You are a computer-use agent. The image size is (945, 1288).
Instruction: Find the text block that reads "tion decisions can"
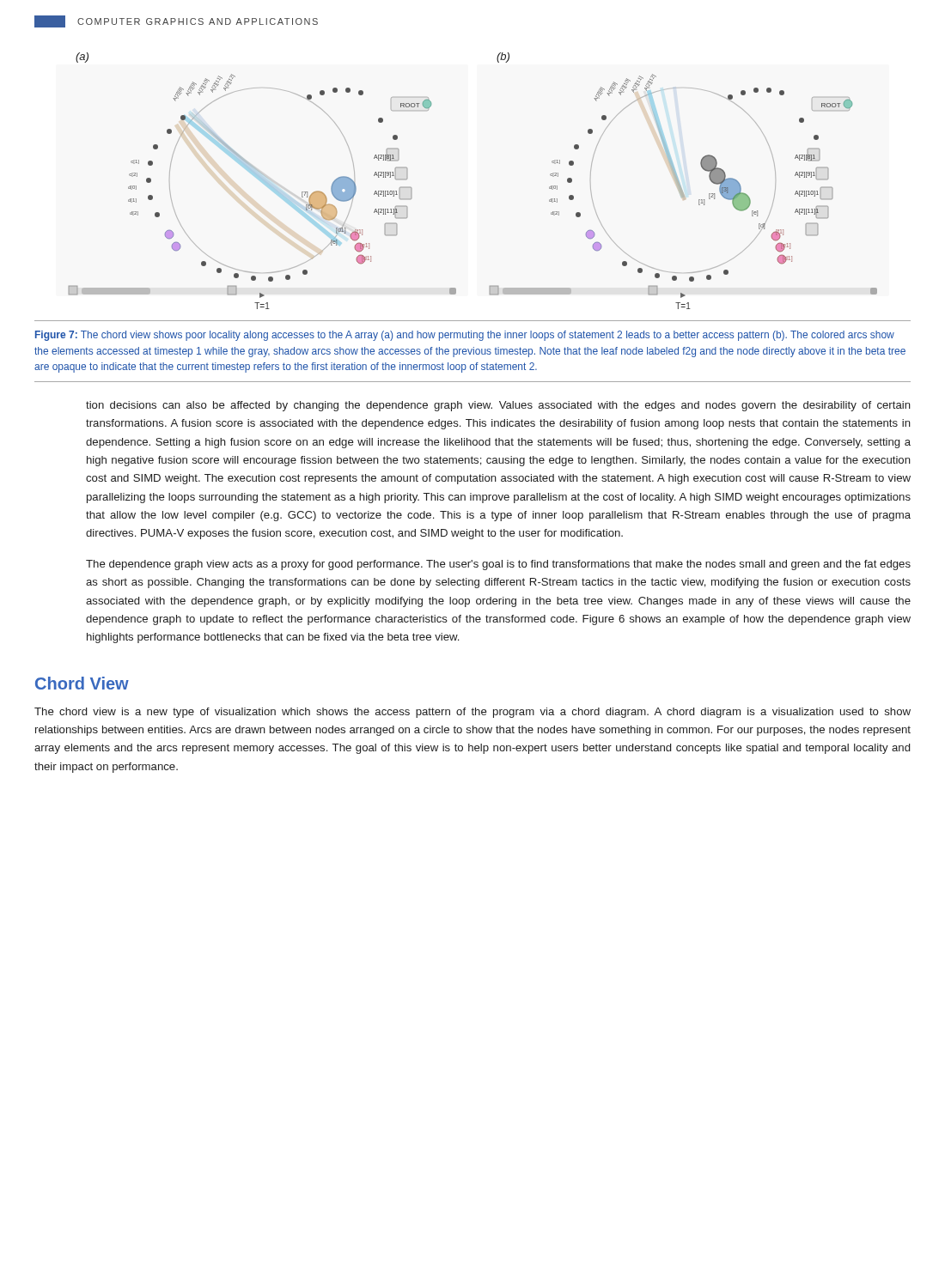click(498, 469)
